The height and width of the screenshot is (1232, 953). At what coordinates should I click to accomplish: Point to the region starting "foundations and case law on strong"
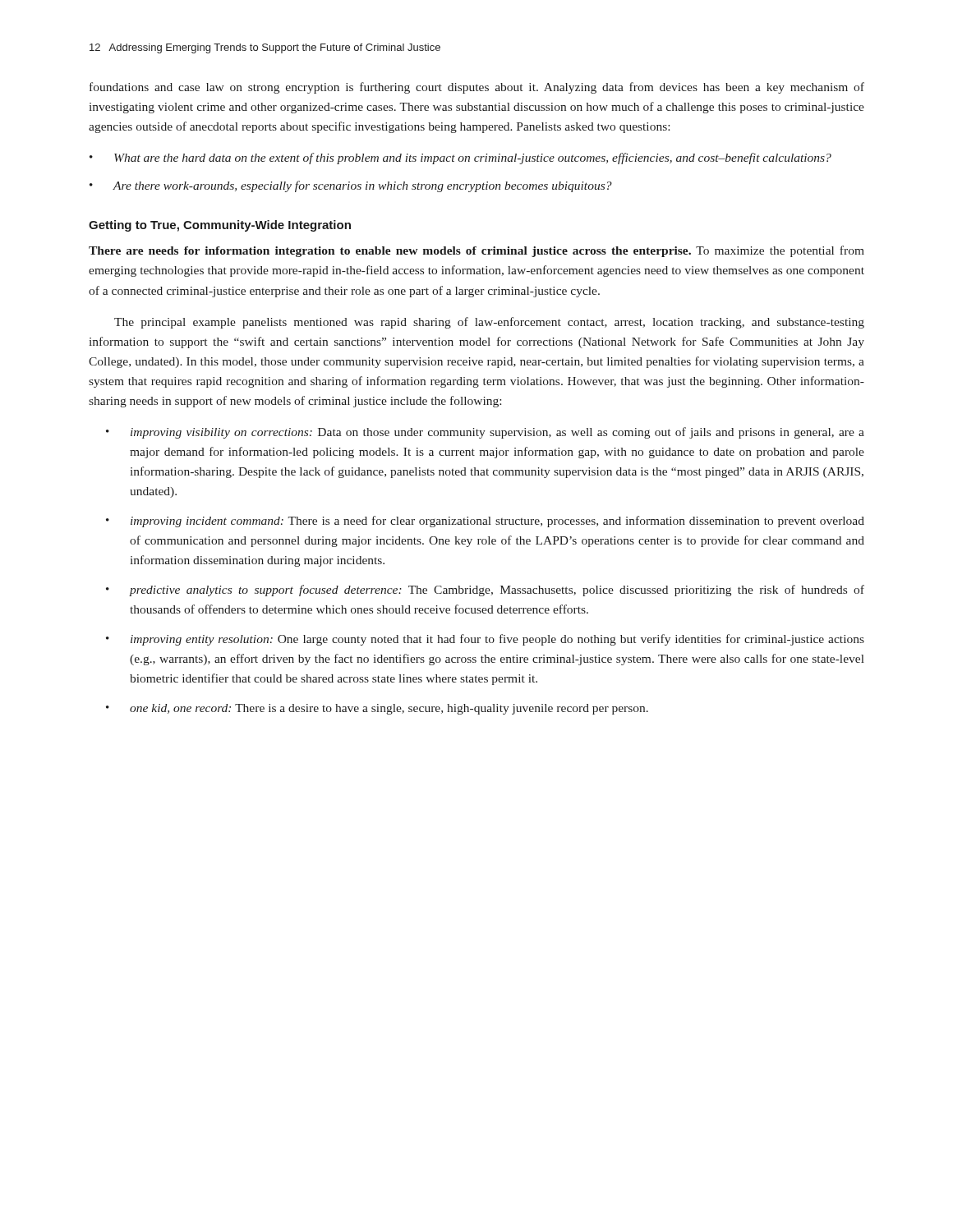point(476,107)
